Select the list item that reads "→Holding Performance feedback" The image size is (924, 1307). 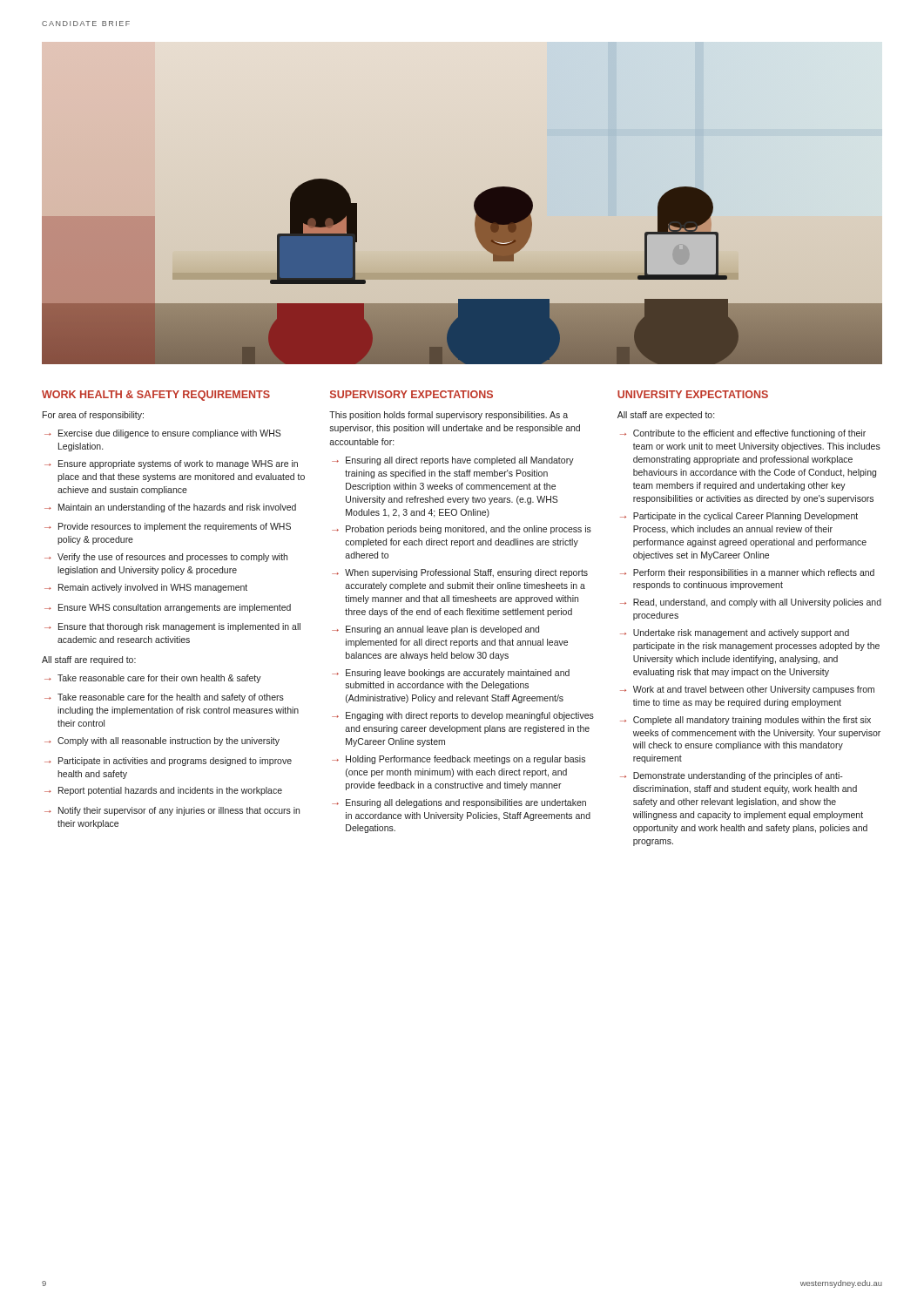[462, 772]
